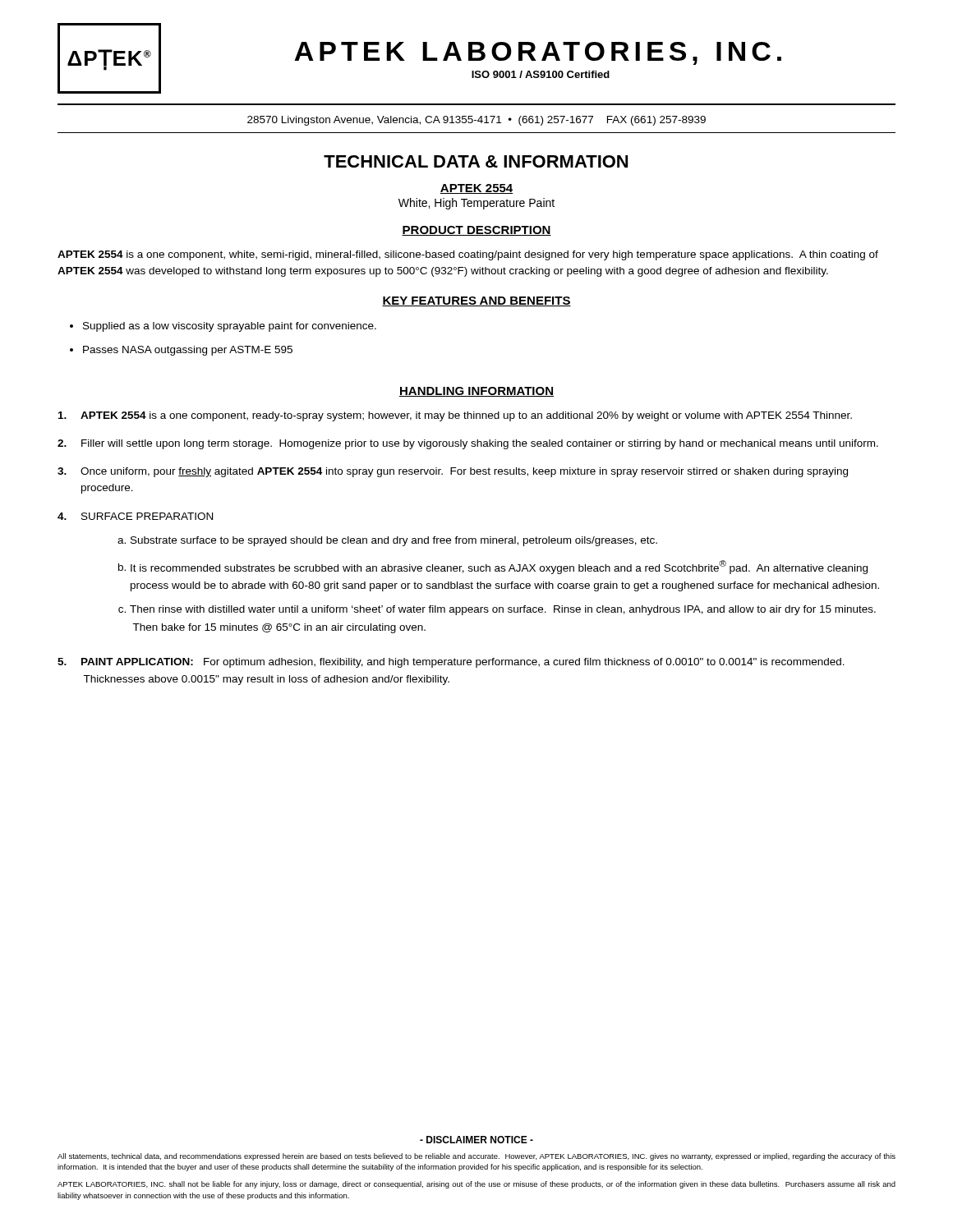Screen dimensions: 1232x953
Task: Where is the passage that starts "3. Once uniform, pour freshly"?
Action: (x=476, y=480)
